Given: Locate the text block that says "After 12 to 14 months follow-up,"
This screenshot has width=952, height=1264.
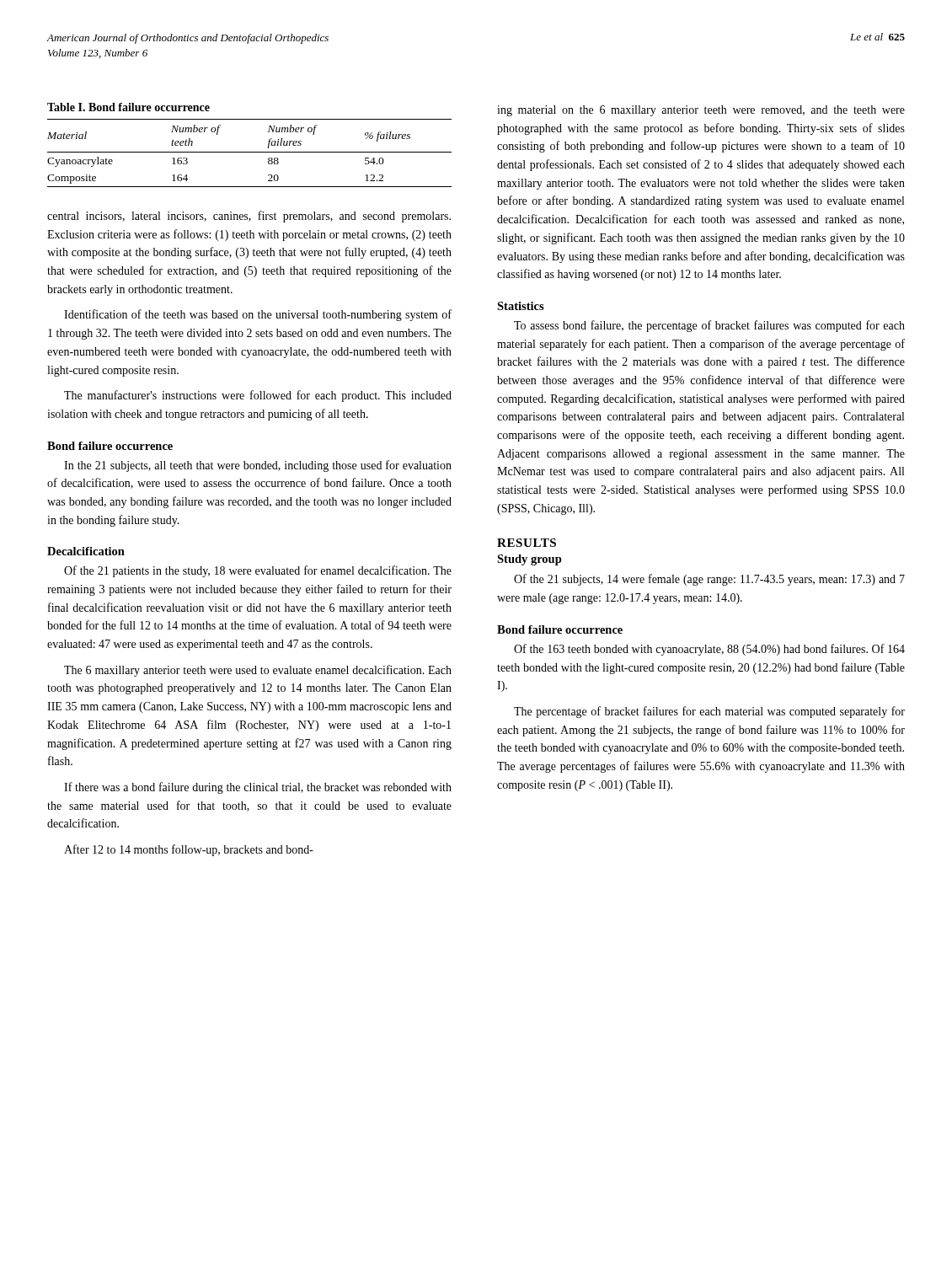Looking at the screenshot, I should tap(189, 850).
